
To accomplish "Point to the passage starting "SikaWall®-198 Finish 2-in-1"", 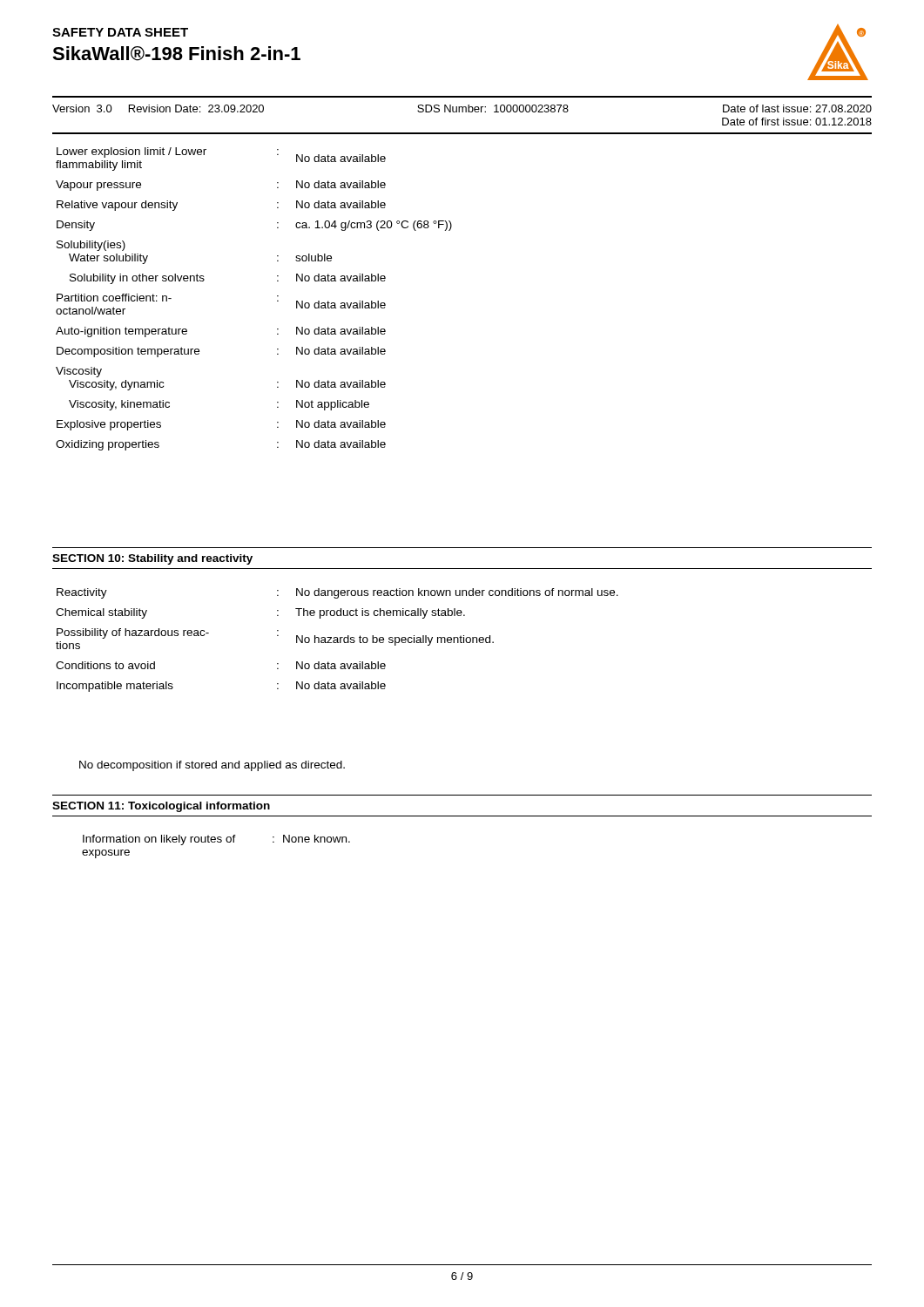I will point(177,54).
